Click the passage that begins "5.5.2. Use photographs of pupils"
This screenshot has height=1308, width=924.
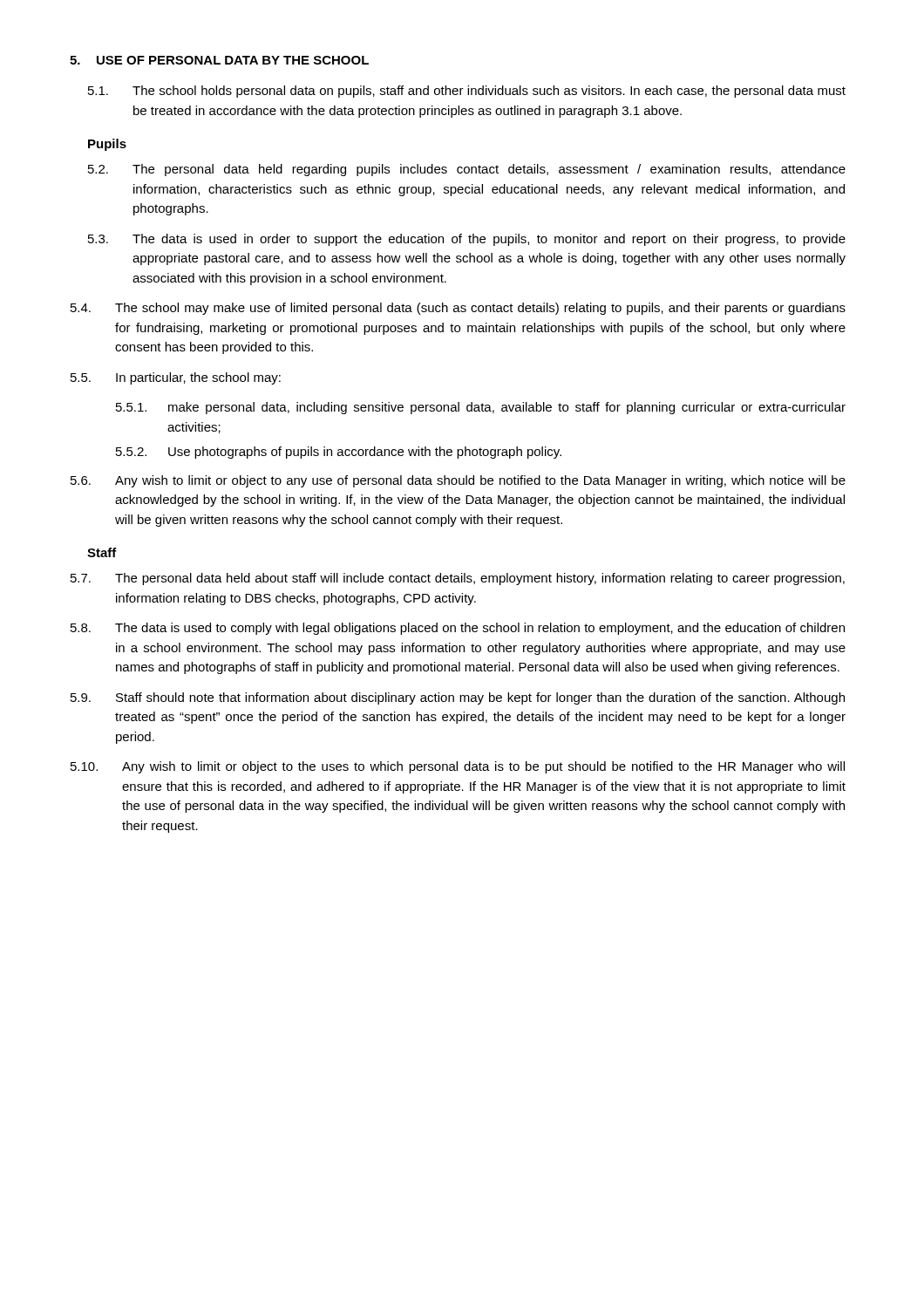click(x=480, y=452)
